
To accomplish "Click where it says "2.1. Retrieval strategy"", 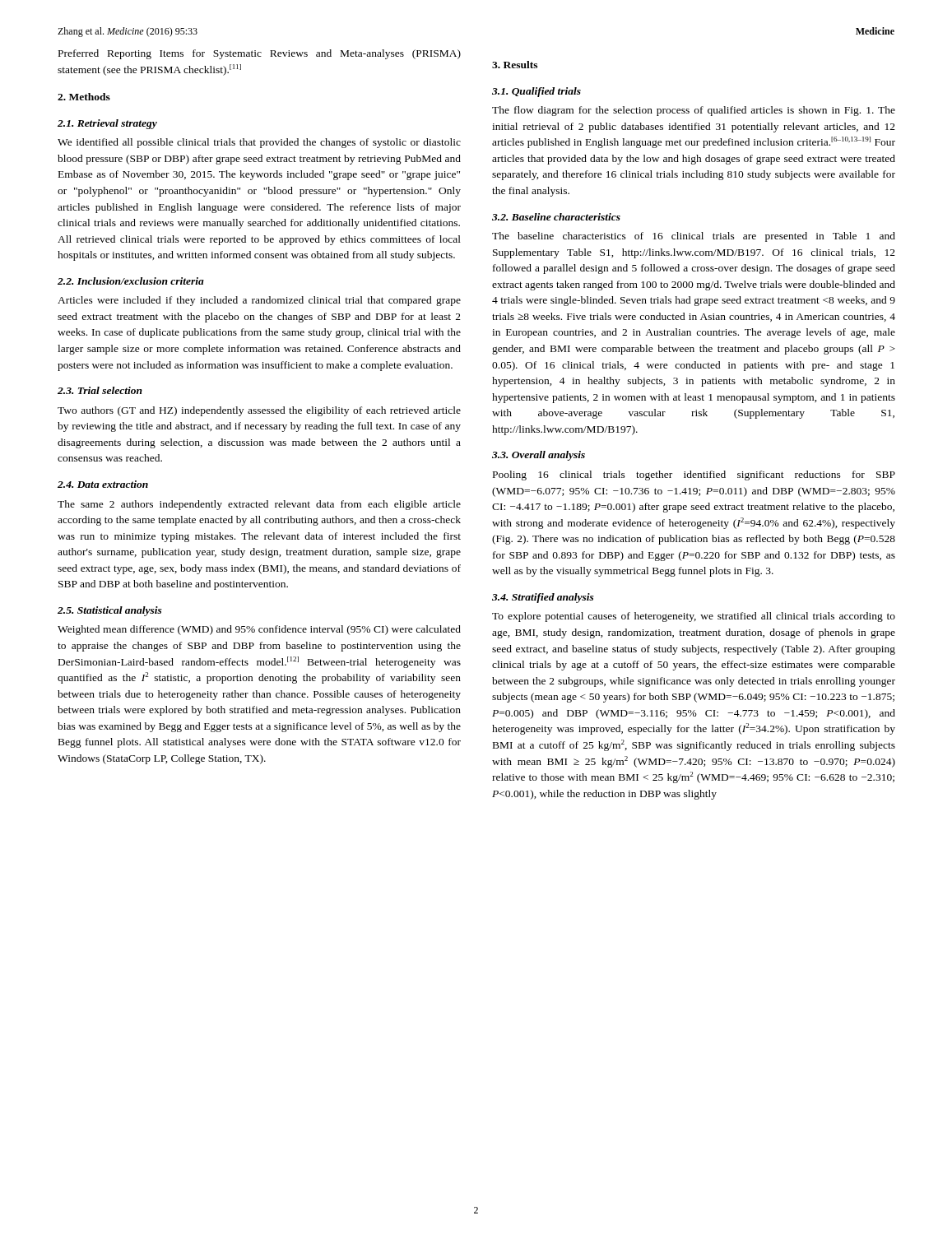I will (x=107, y=123).
